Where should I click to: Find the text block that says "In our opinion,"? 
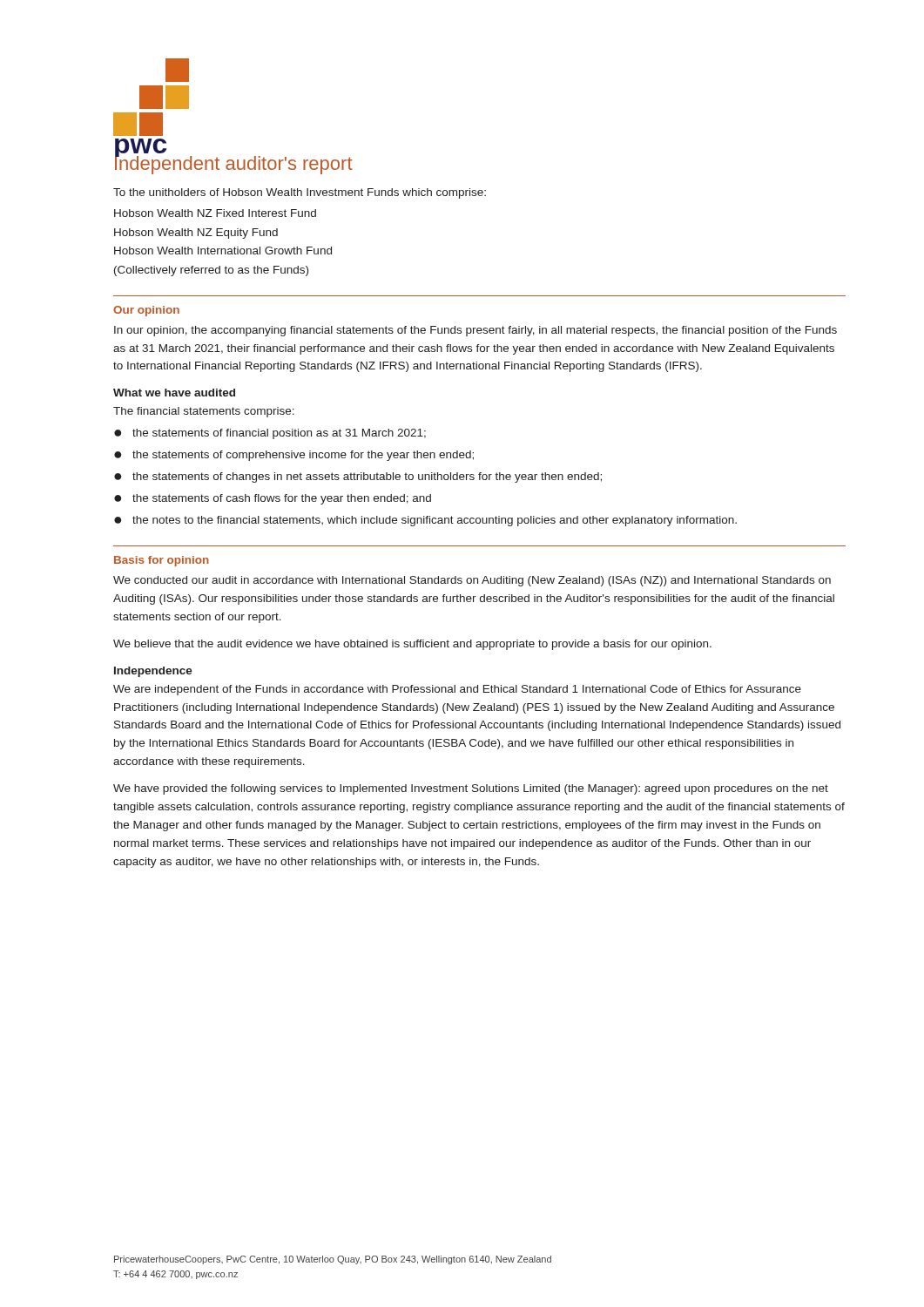(479, 349)
